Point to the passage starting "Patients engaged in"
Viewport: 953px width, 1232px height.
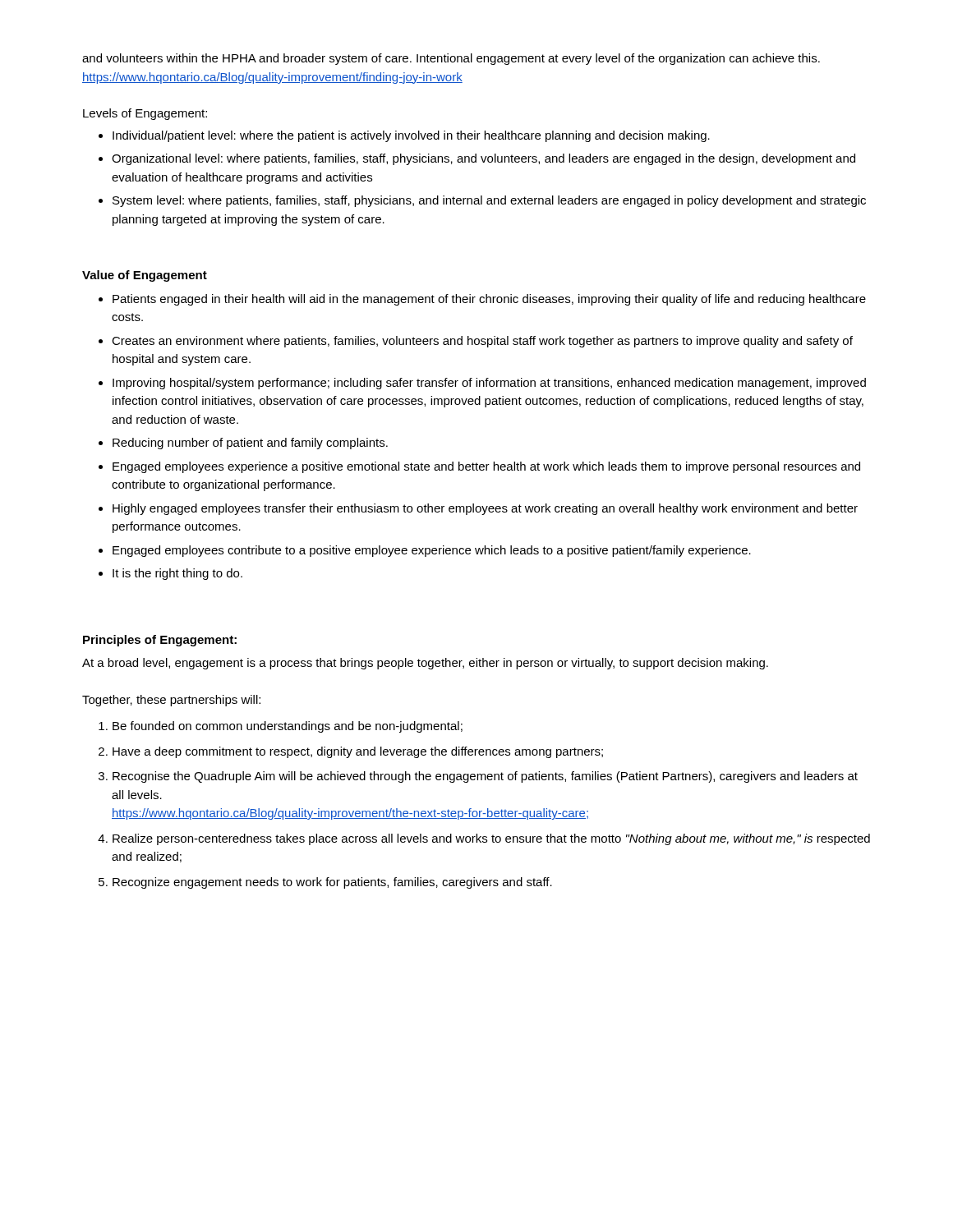(x=489, y=307)
